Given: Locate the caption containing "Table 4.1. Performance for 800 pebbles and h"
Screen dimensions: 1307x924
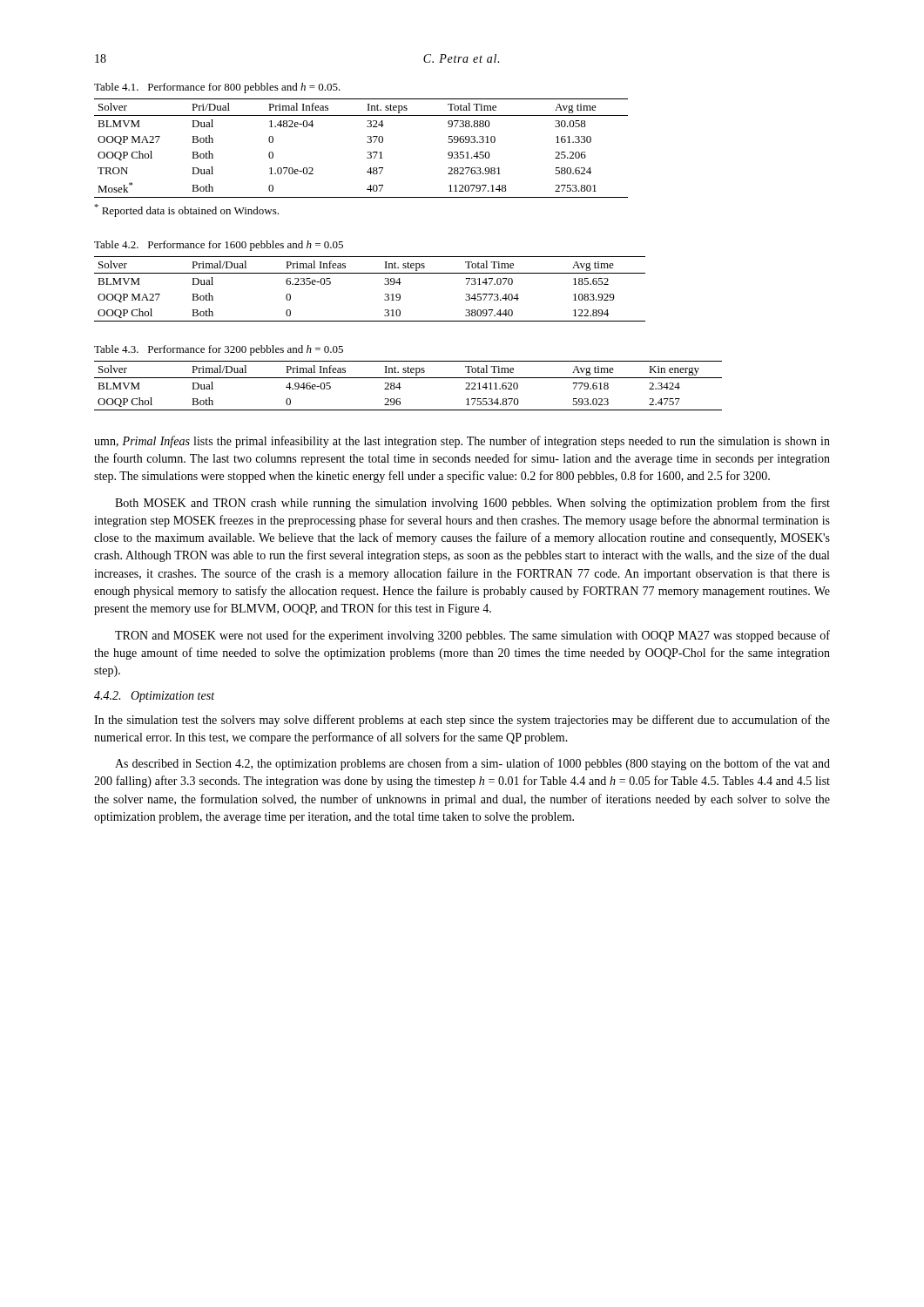Looking at the screenshot, I should pyautogui.click(x=217, y=87).
